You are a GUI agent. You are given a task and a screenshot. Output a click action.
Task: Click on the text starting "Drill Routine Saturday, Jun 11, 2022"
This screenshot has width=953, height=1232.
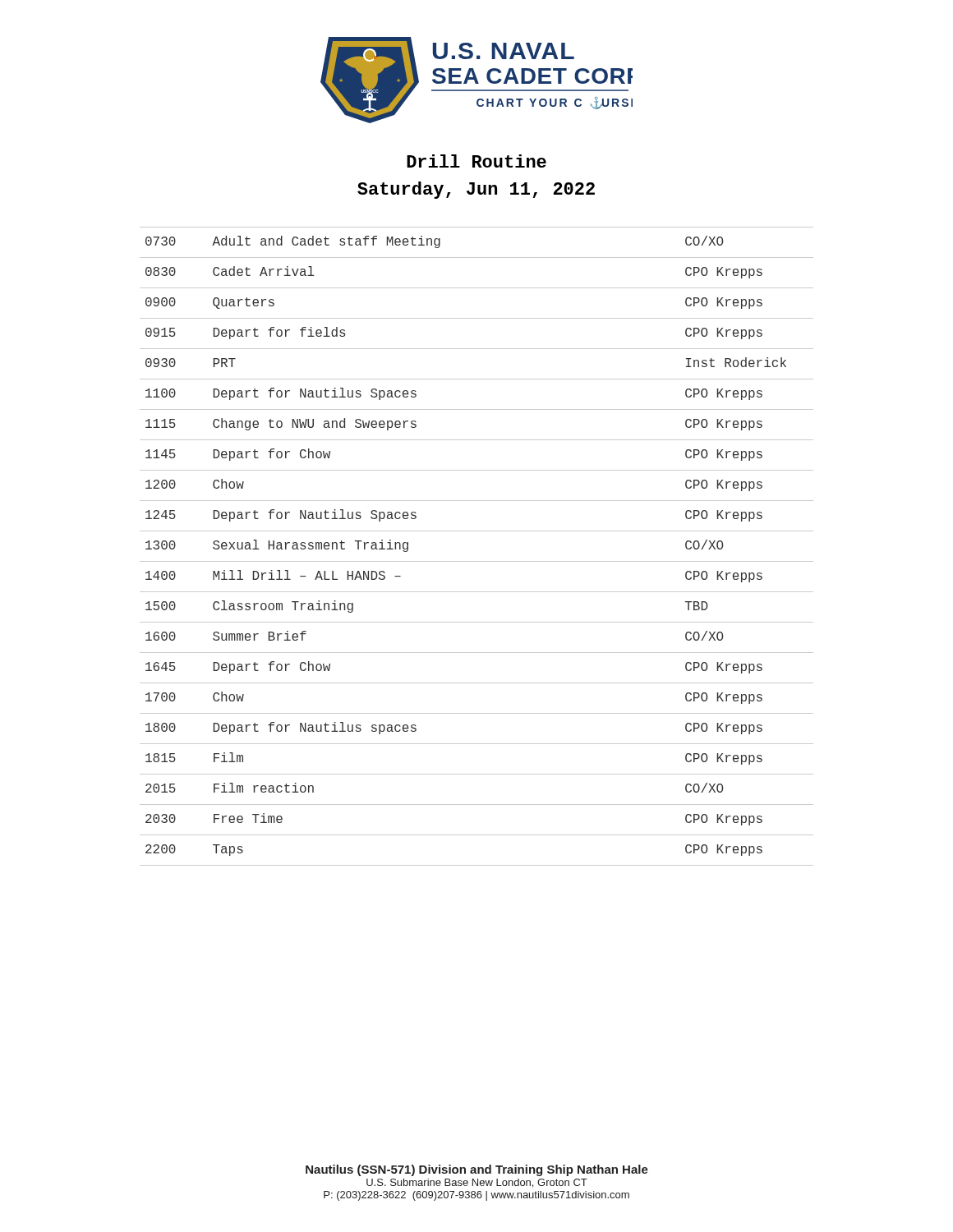476,177
